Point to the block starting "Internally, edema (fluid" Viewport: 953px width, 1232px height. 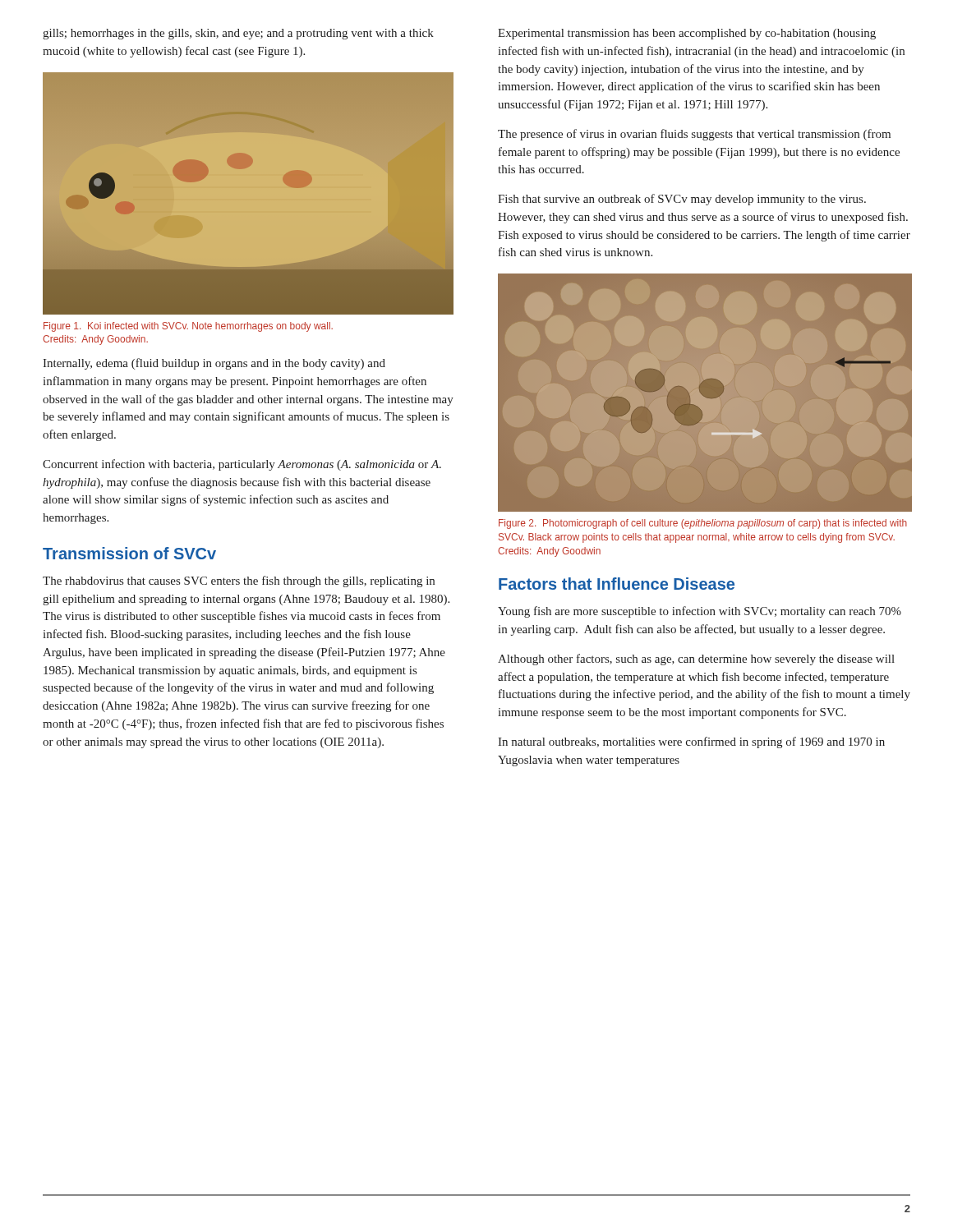tap(248, 399)
